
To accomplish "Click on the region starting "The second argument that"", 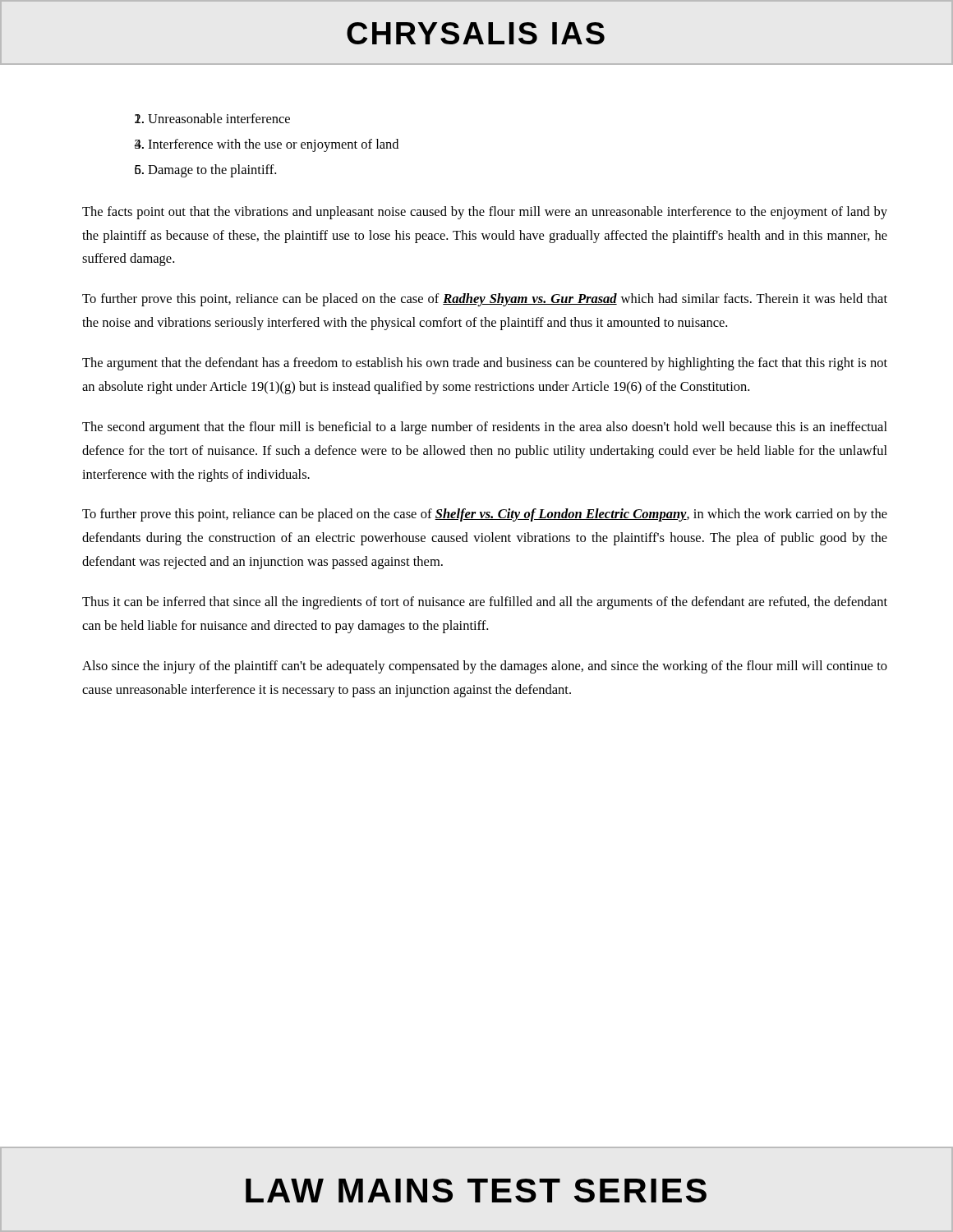I will [485, 450].
